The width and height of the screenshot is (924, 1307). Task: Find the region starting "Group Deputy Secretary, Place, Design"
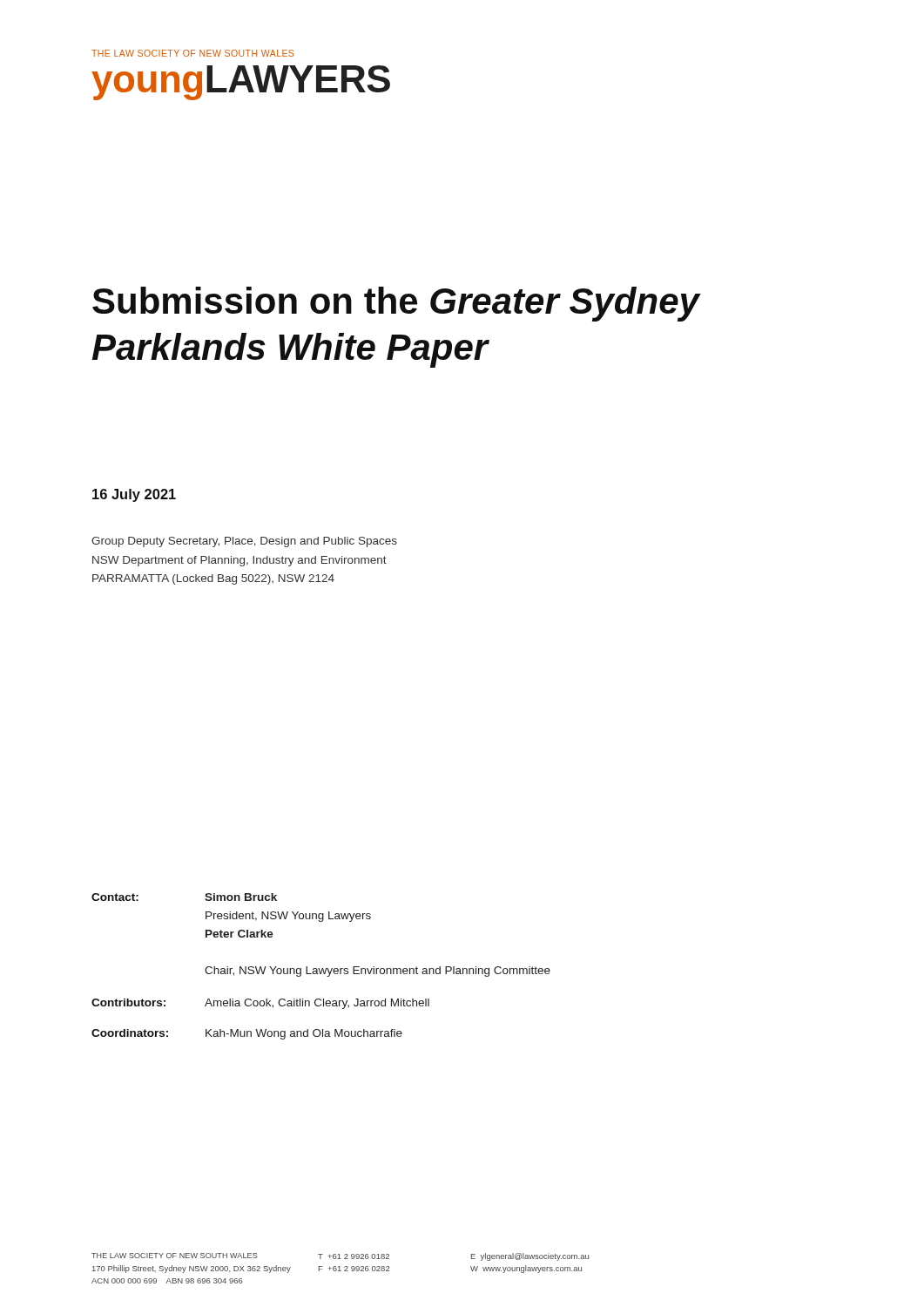tap(244, 560)
